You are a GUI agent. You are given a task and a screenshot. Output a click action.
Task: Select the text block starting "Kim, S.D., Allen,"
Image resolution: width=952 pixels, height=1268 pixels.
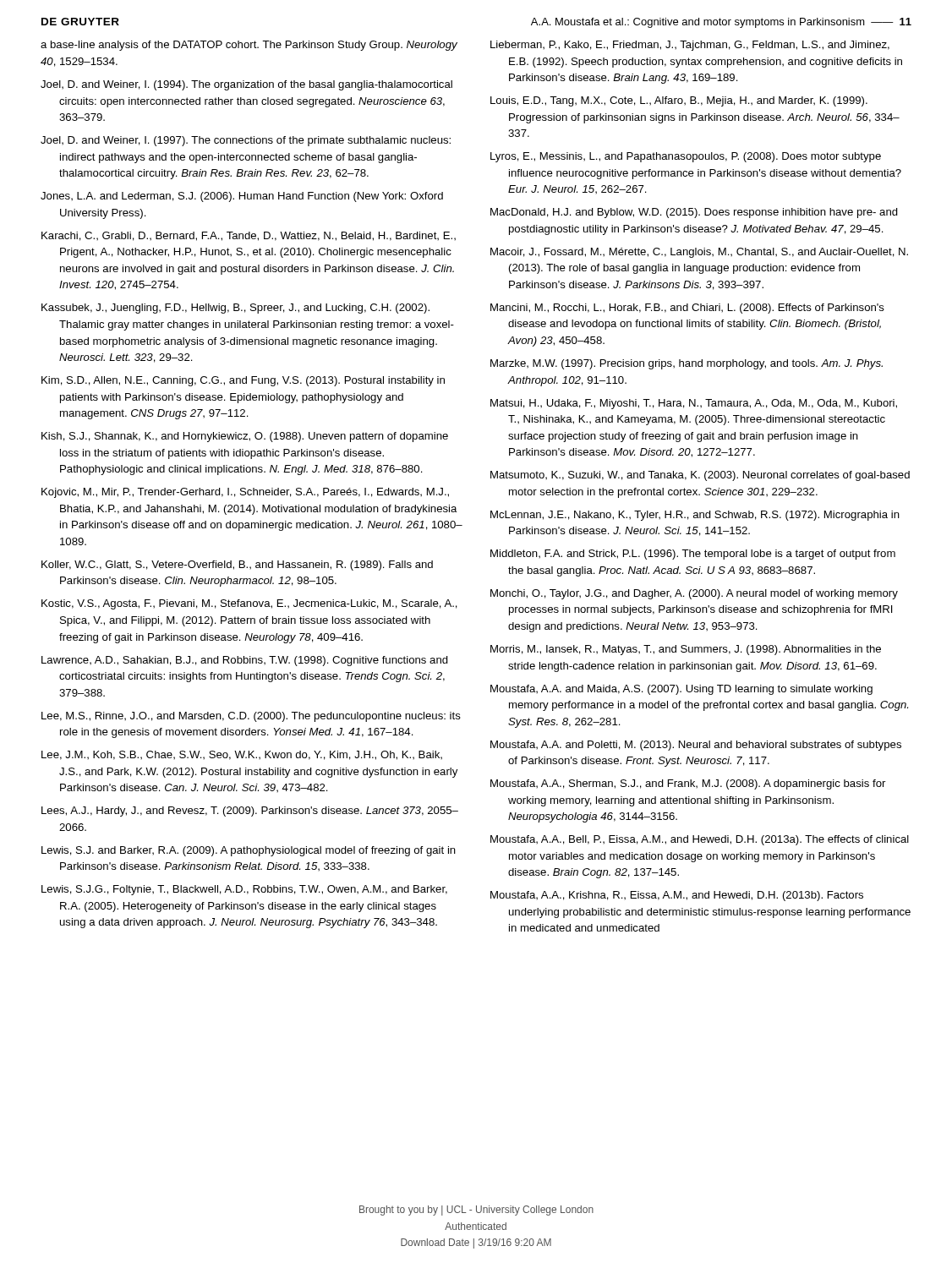coord(243,397)
